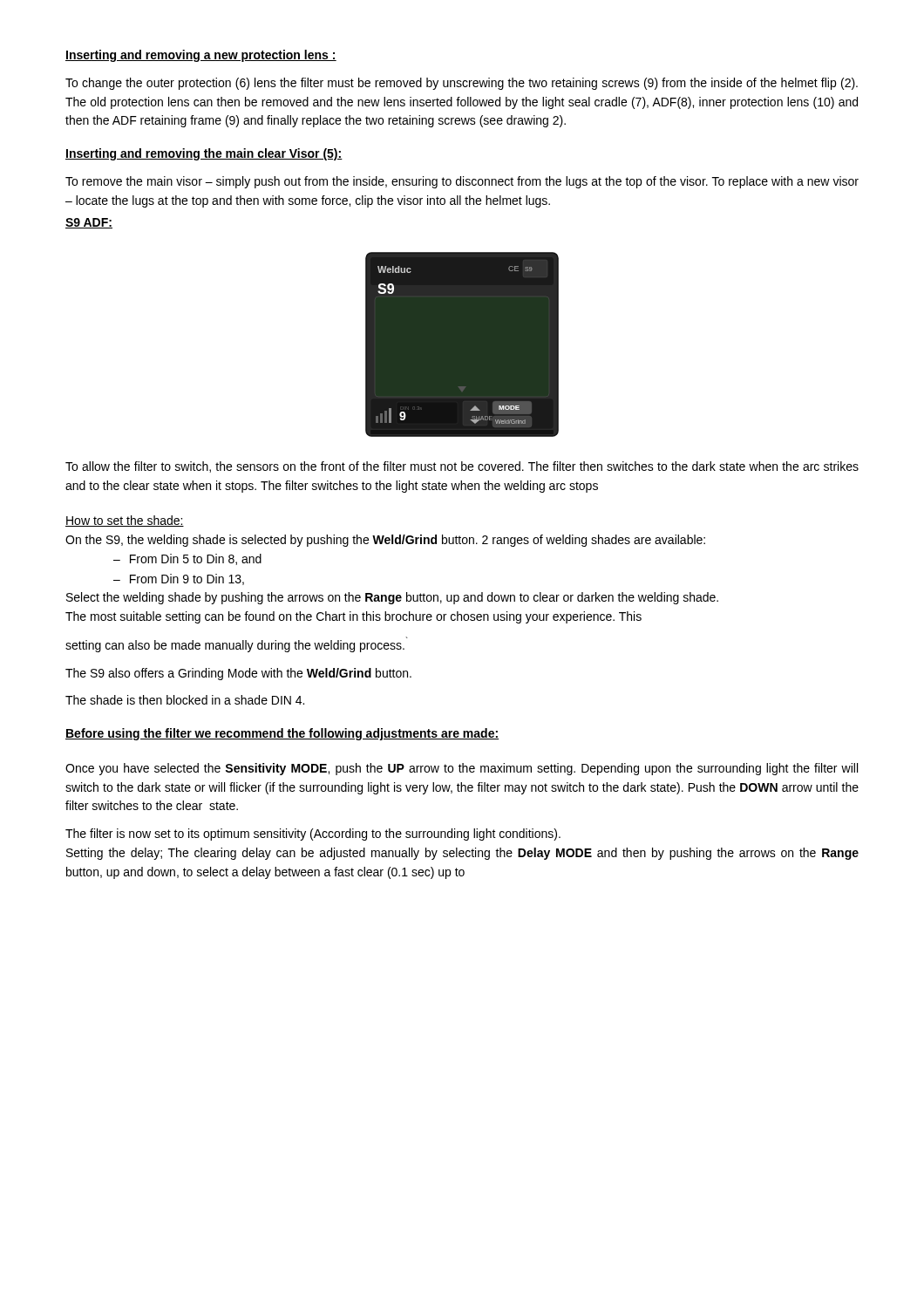Screen dimensions: 1308x924
Task: Locate the text block starting "S9 ADF:"
Action: [x=89, y=223]
